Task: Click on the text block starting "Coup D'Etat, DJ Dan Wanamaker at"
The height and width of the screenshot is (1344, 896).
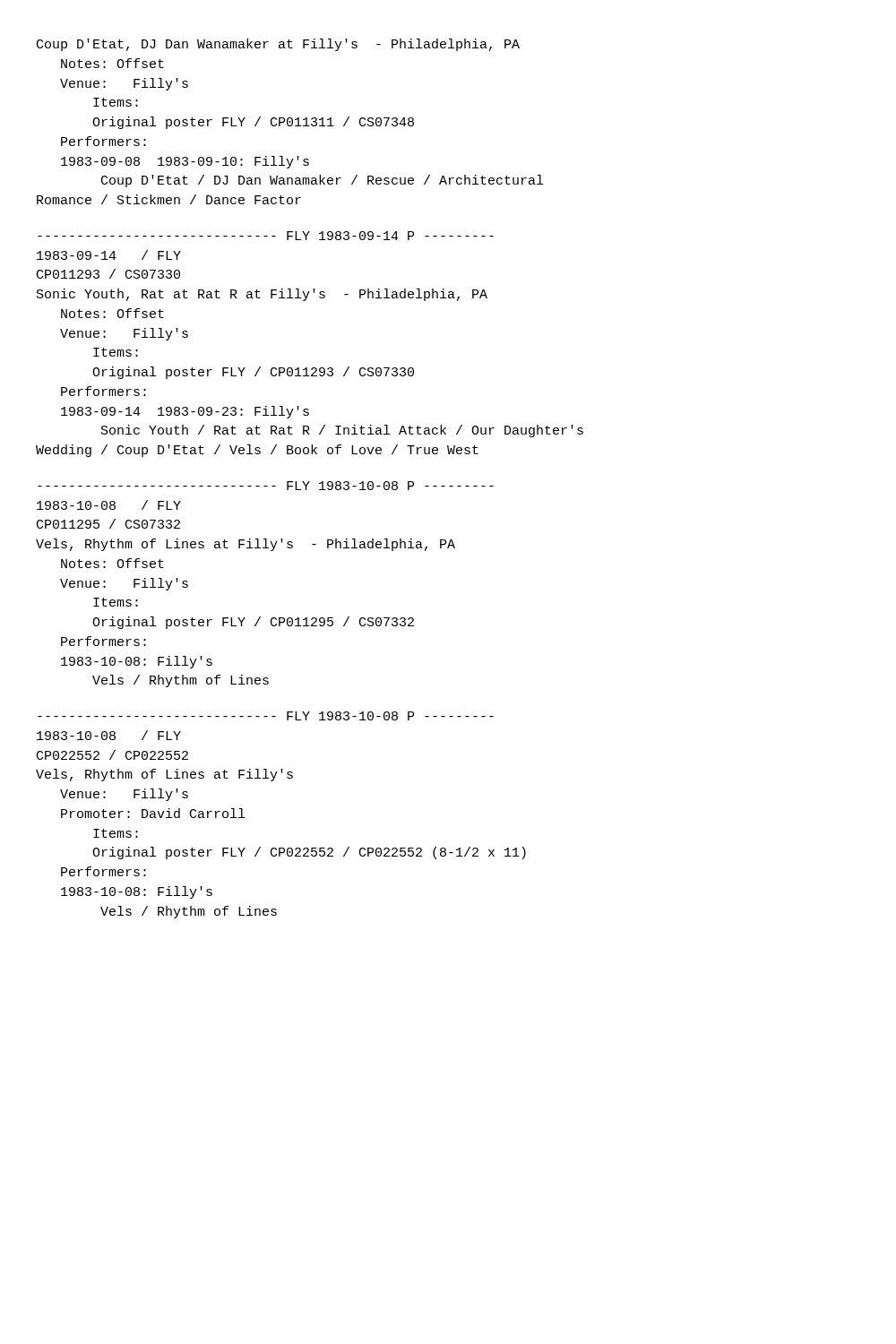Action: pyautogui.click(x=278, y=45)
